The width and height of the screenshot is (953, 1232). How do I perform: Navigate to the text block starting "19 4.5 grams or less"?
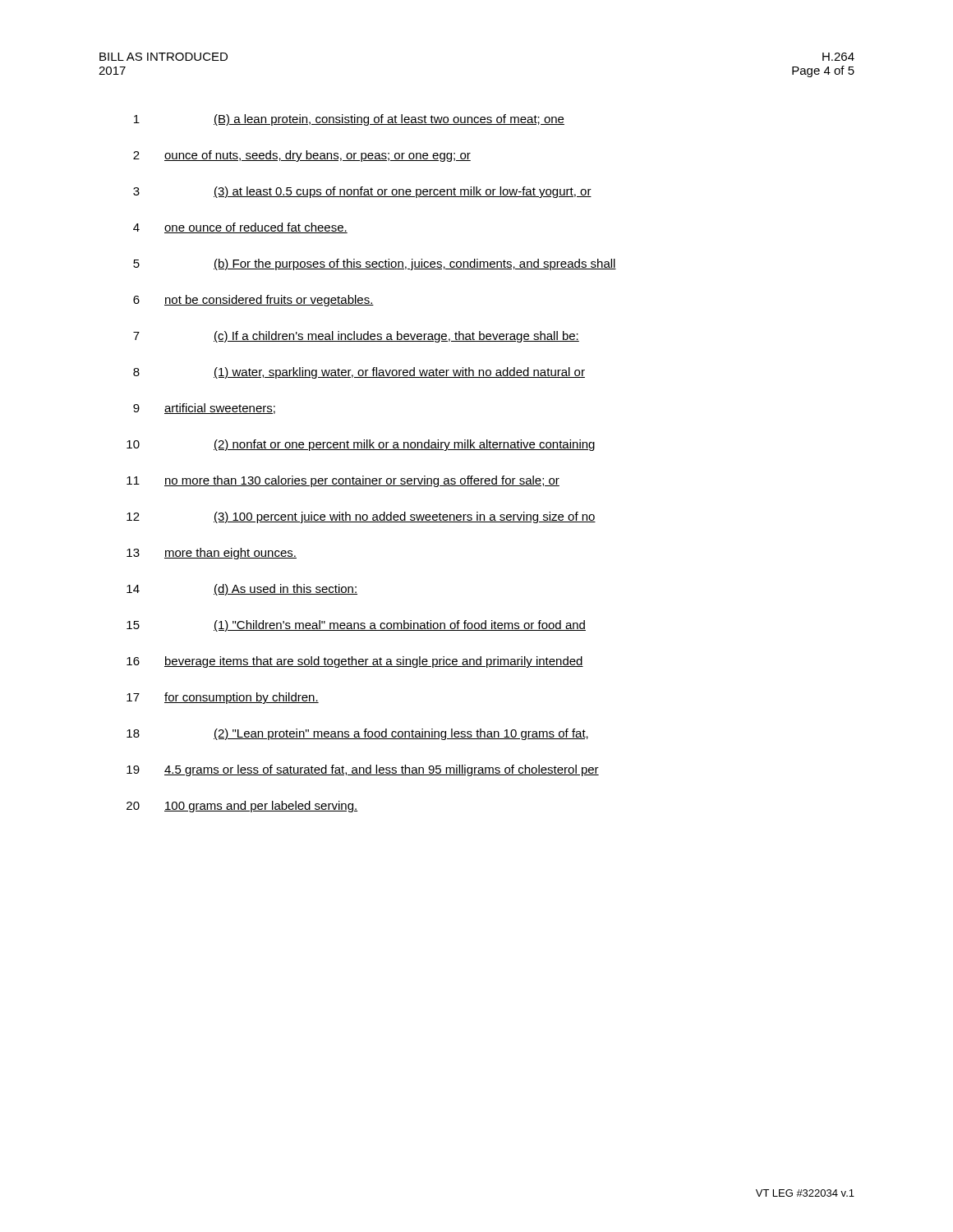(x=476, y=770)
